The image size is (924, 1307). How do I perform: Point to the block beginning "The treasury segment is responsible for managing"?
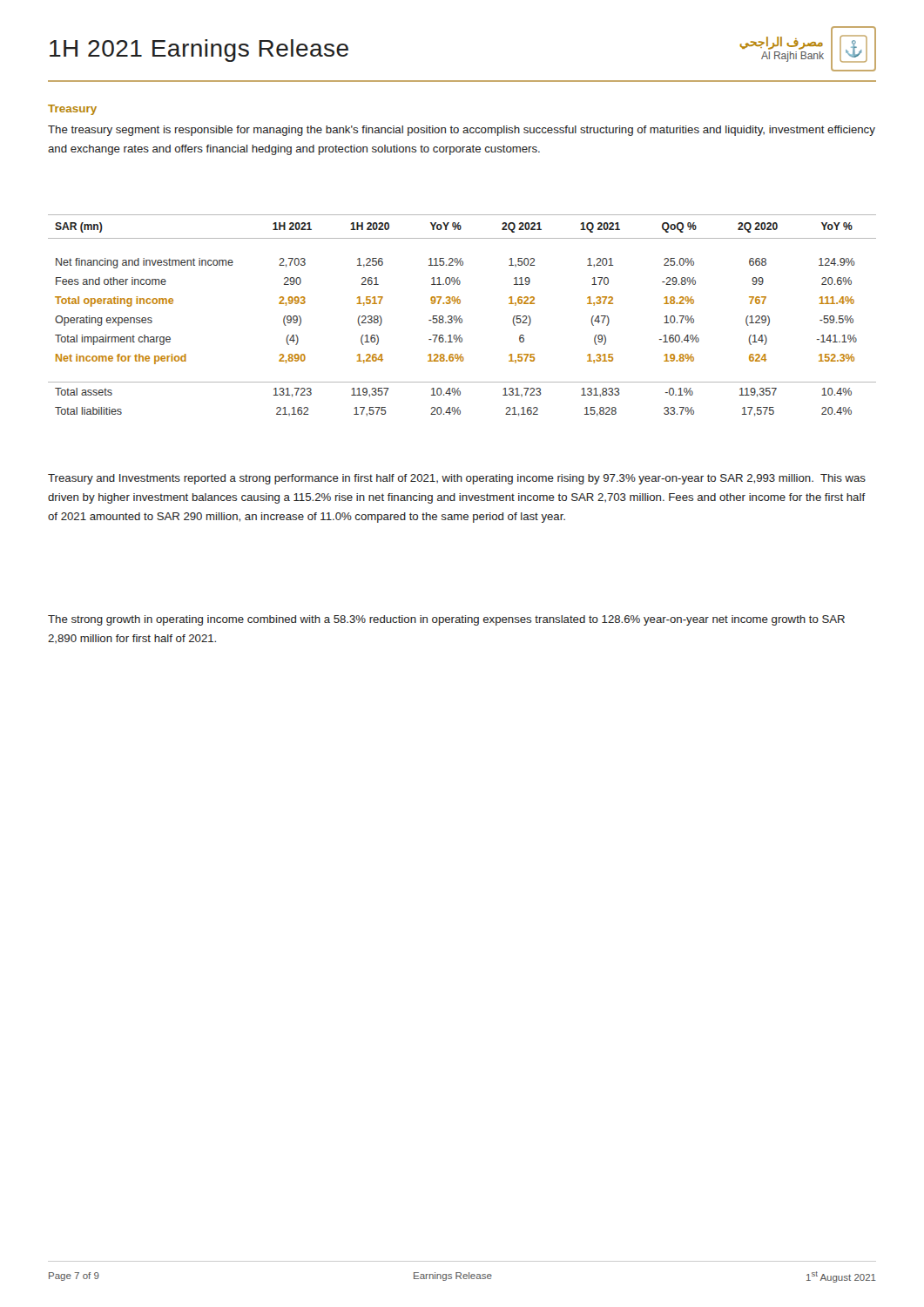461,139
